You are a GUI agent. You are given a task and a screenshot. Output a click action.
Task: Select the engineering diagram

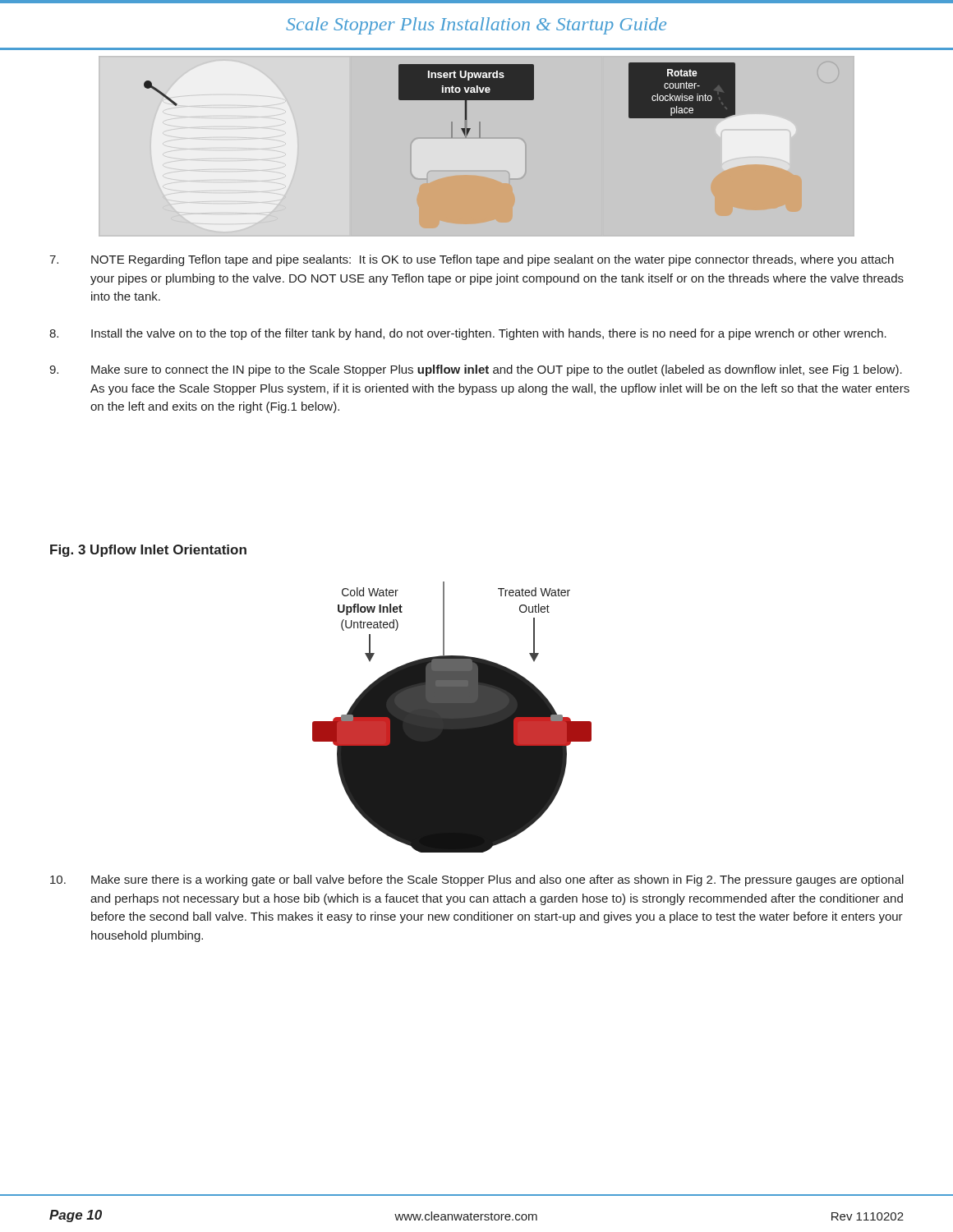click(x=476, y=713)
